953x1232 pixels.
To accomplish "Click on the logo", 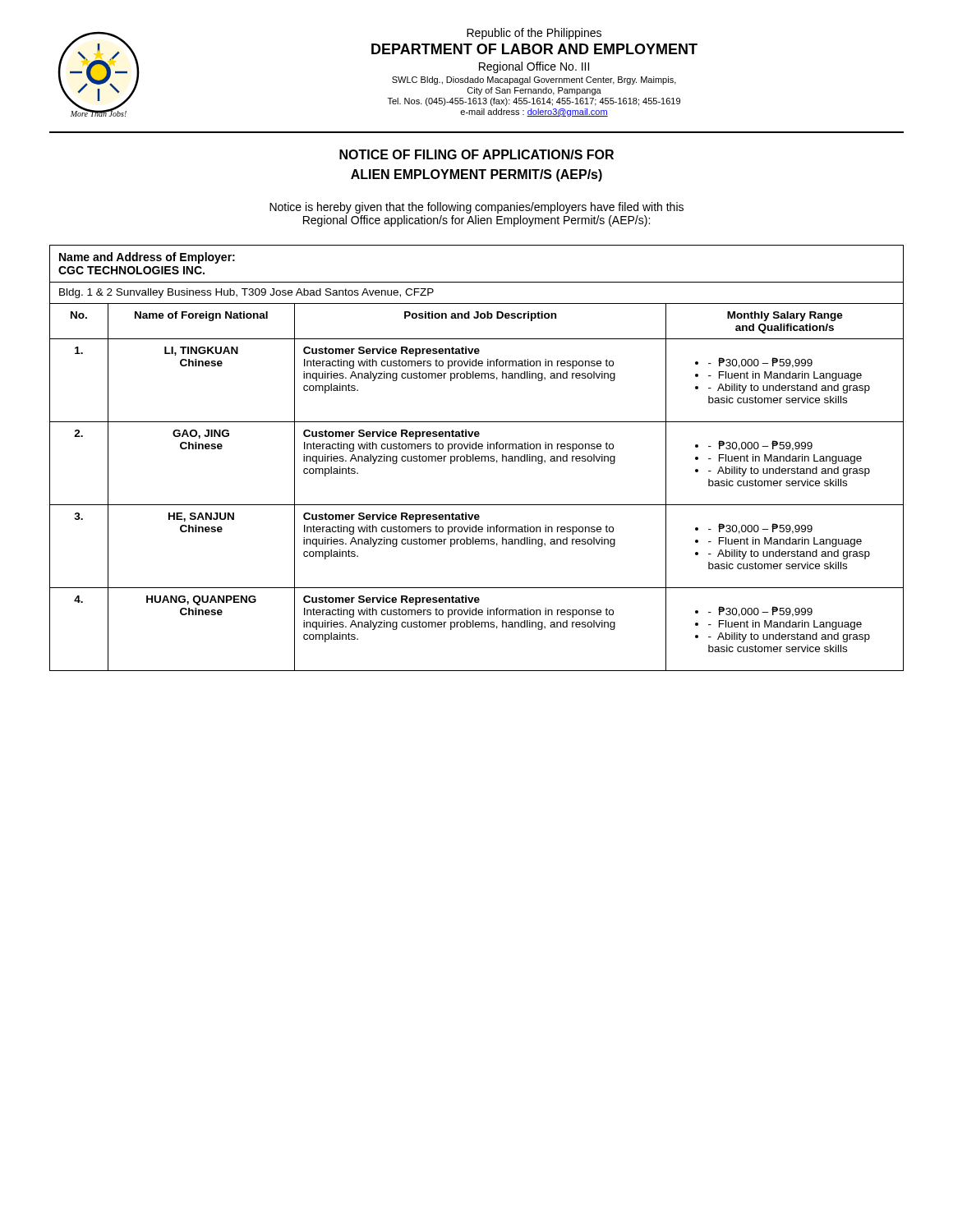I will tap(103, 76).
